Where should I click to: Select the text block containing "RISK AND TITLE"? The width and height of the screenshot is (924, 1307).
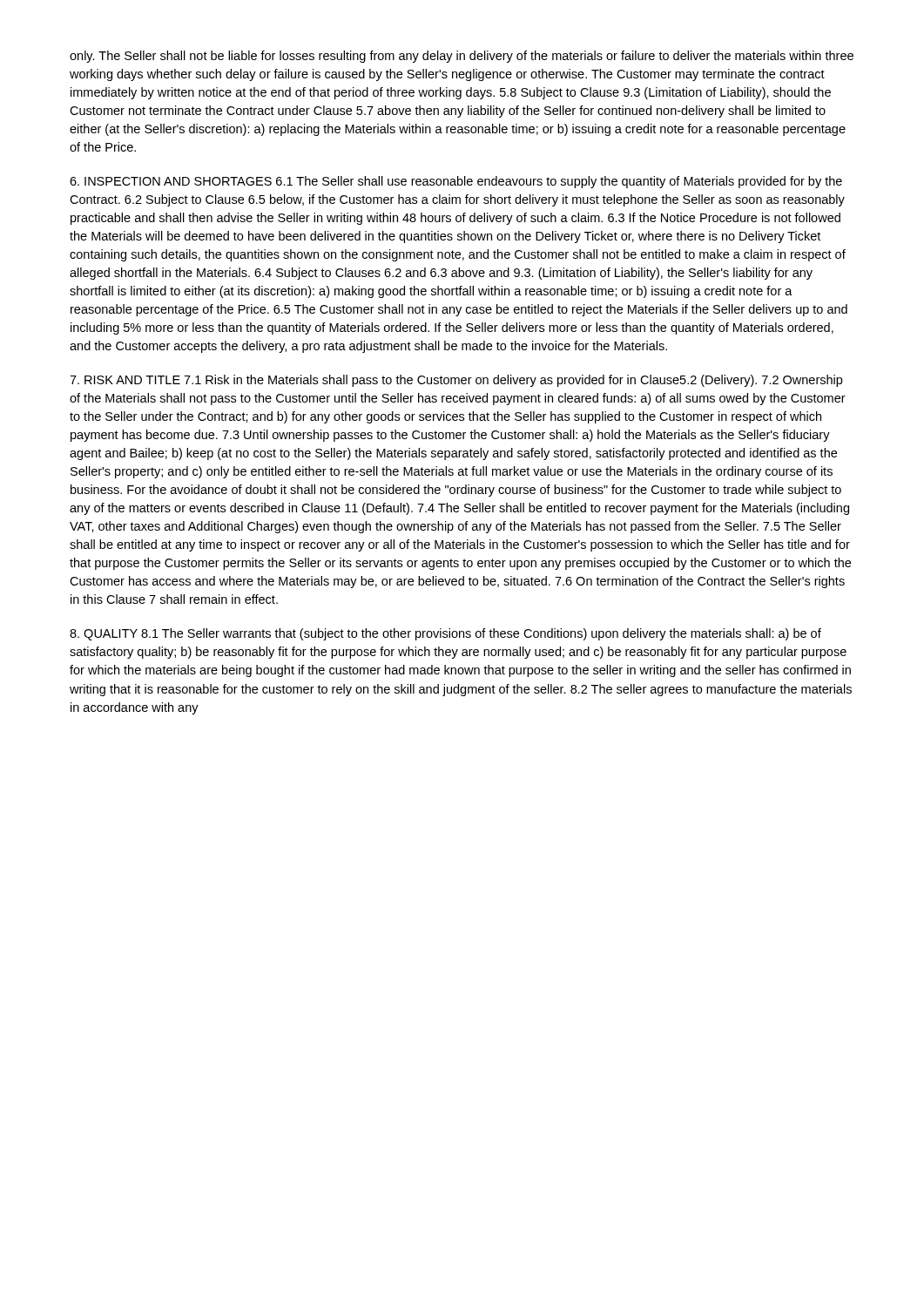(x=461, y=490)
